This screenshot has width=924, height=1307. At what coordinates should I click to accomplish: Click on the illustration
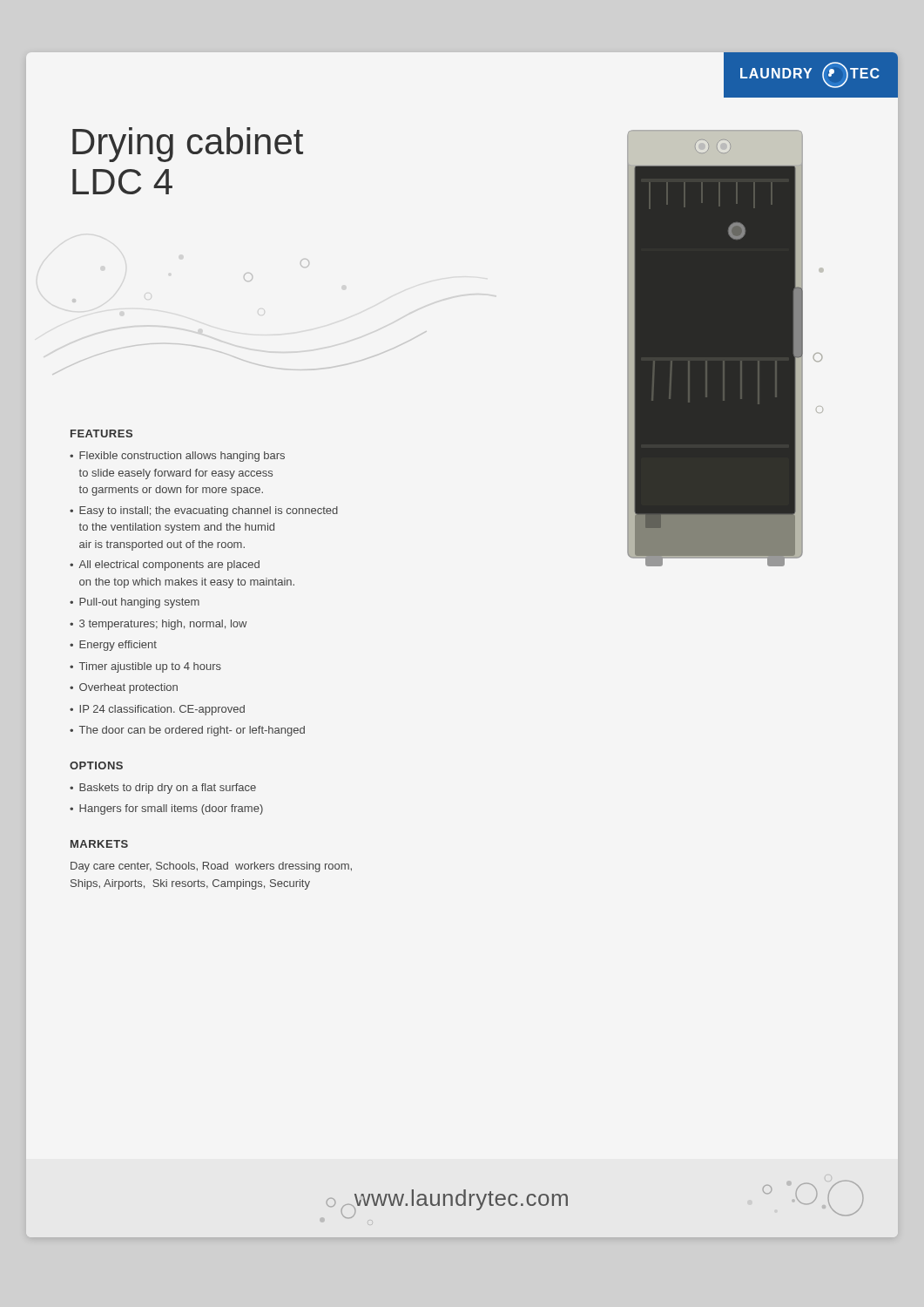click(x=270, y=314)
